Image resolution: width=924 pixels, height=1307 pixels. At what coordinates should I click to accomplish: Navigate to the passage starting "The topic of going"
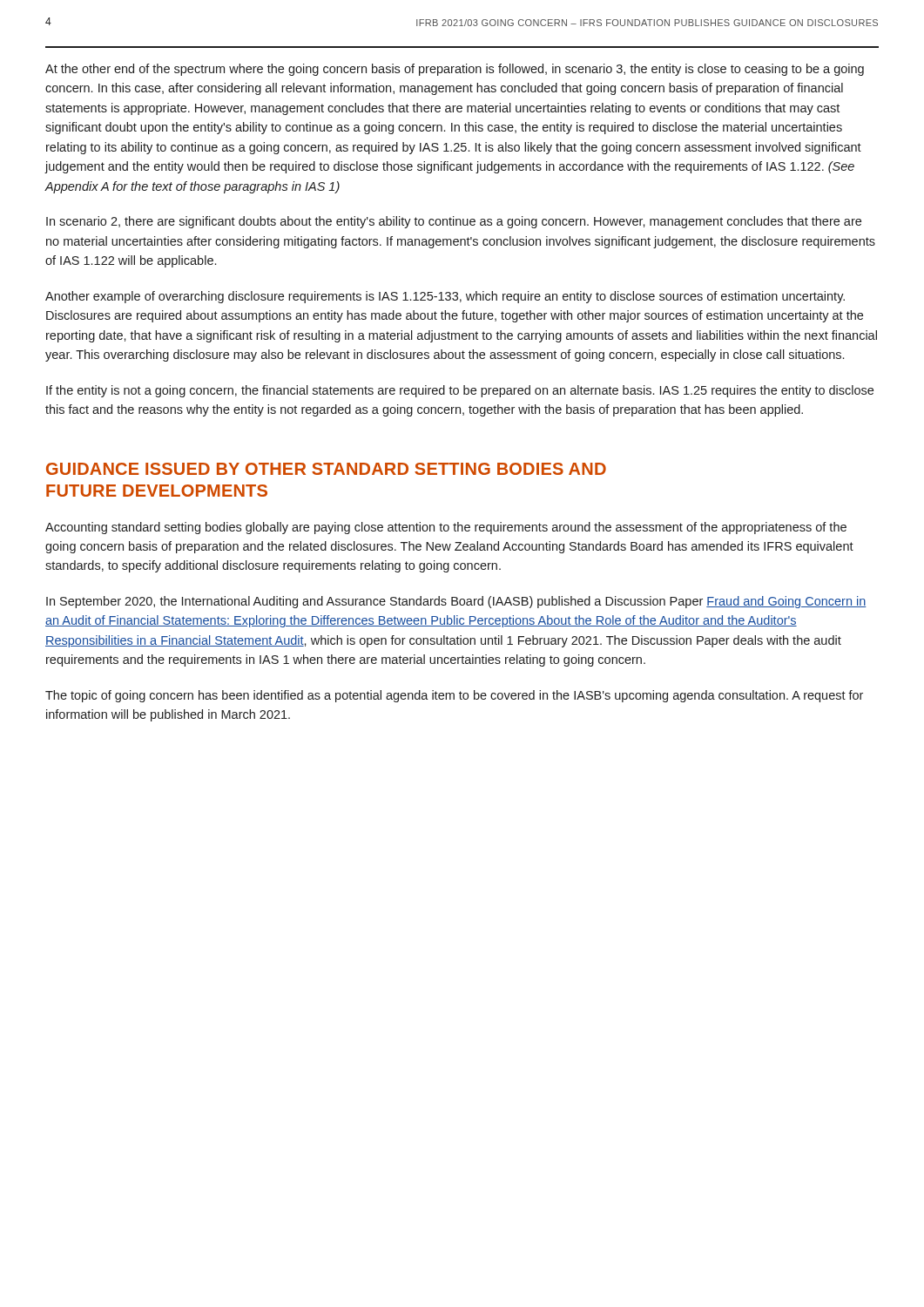[x=454, y=705]
